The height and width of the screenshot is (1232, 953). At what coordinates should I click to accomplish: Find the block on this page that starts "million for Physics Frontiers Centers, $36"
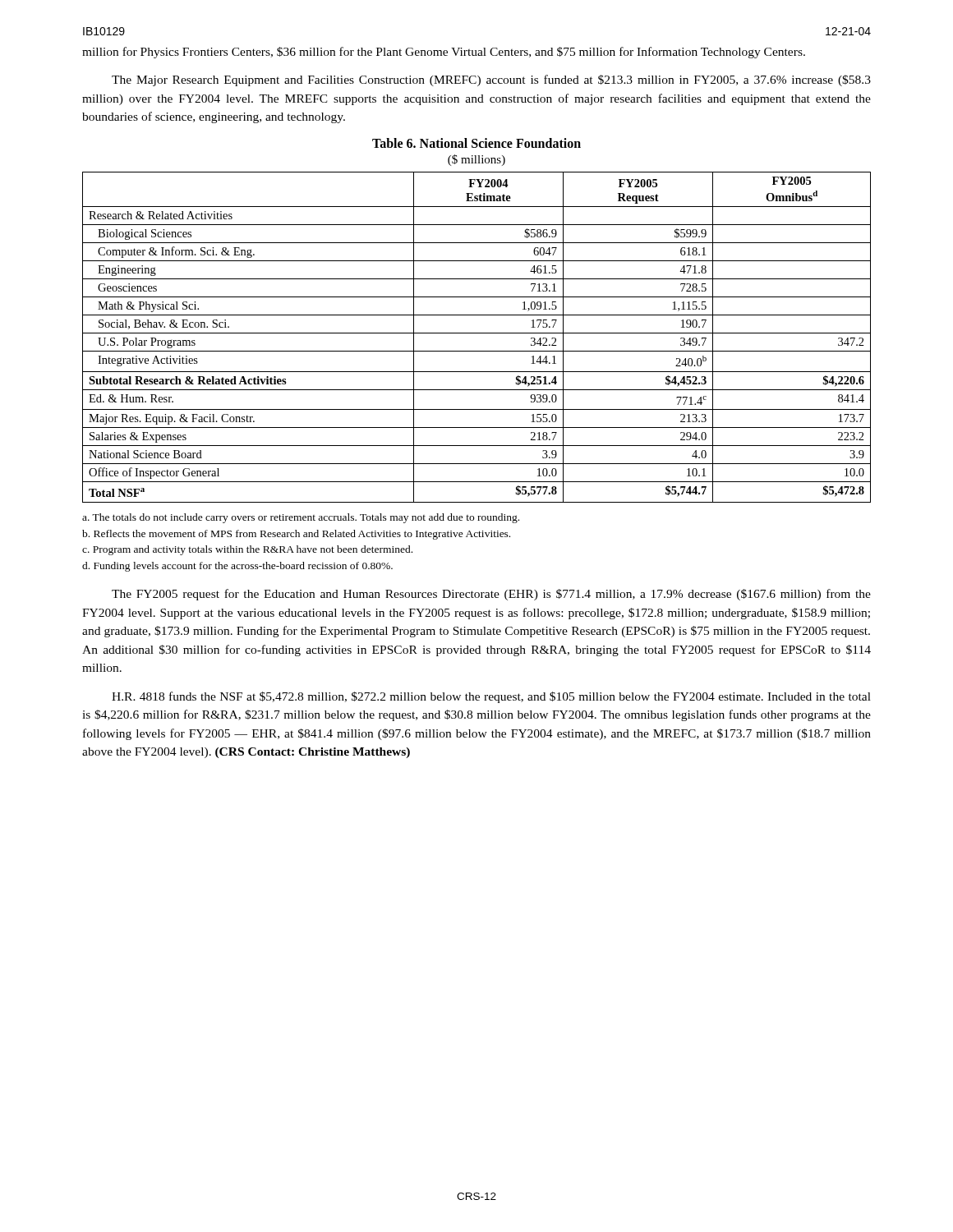[x=476, y=52]
